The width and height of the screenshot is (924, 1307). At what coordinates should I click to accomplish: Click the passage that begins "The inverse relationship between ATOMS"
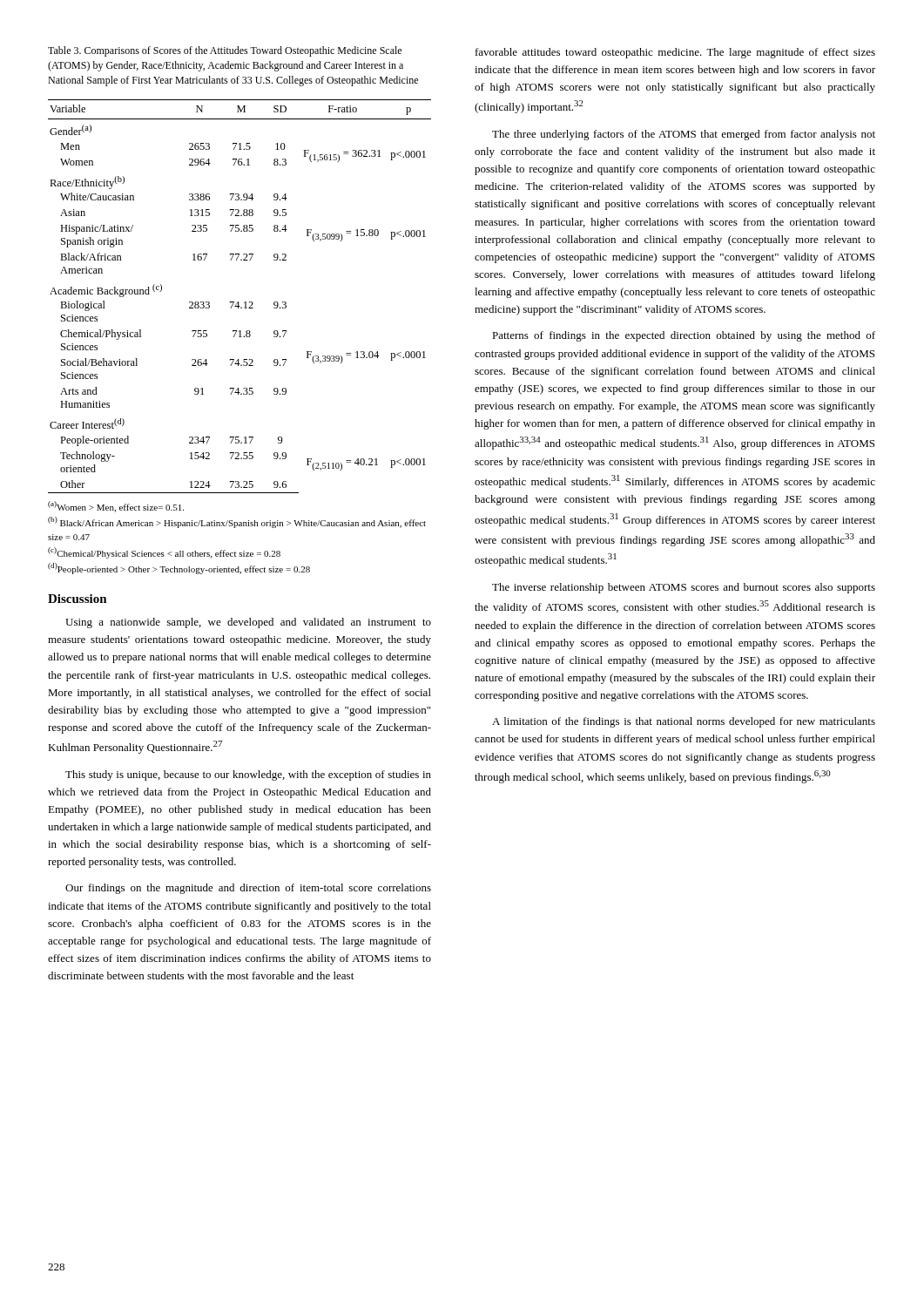pyautogui.click(x=675, y=641)
